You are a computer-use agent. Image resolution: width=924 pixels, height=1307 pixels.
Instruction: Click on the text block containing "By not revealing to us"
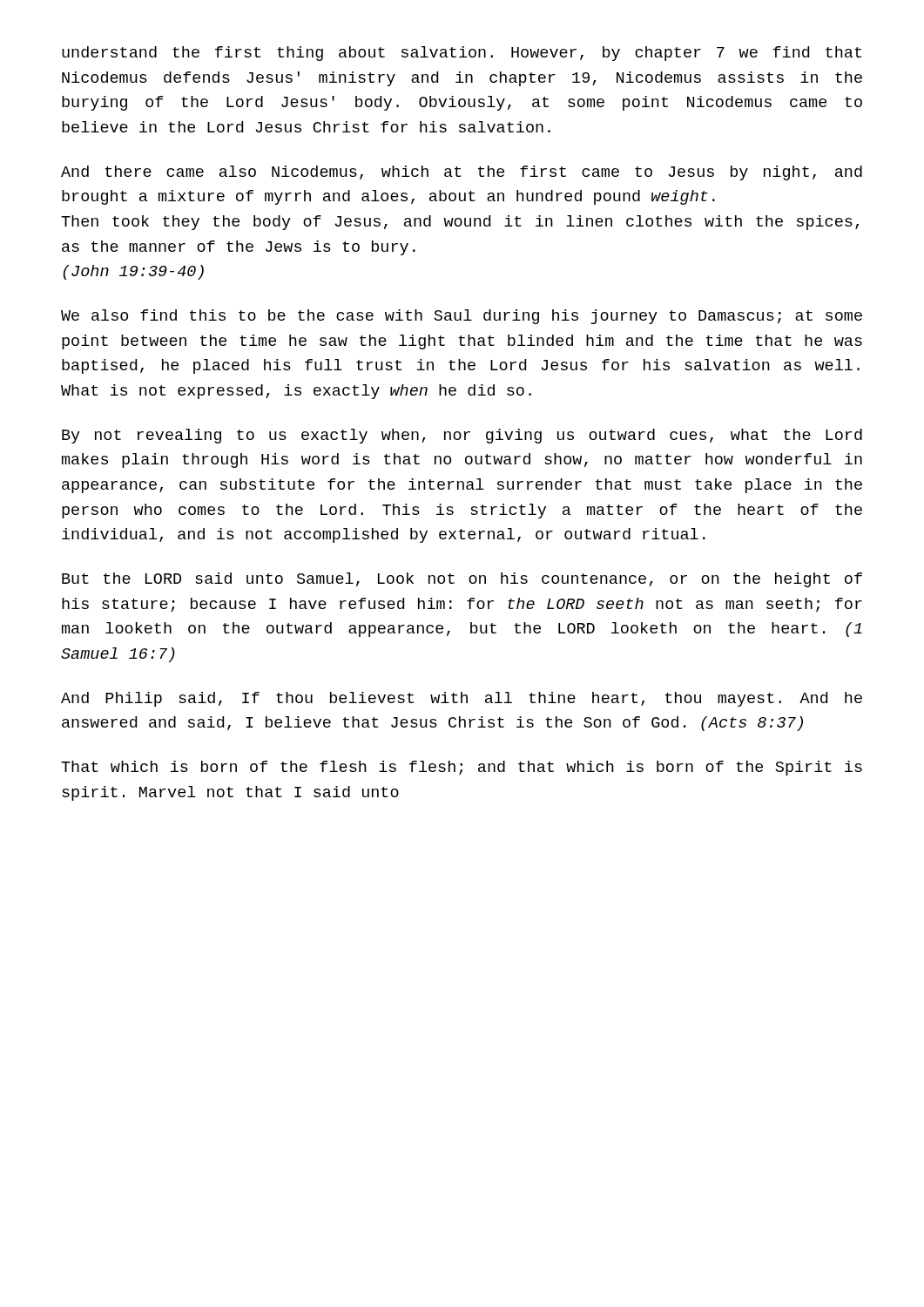(462, 486)
